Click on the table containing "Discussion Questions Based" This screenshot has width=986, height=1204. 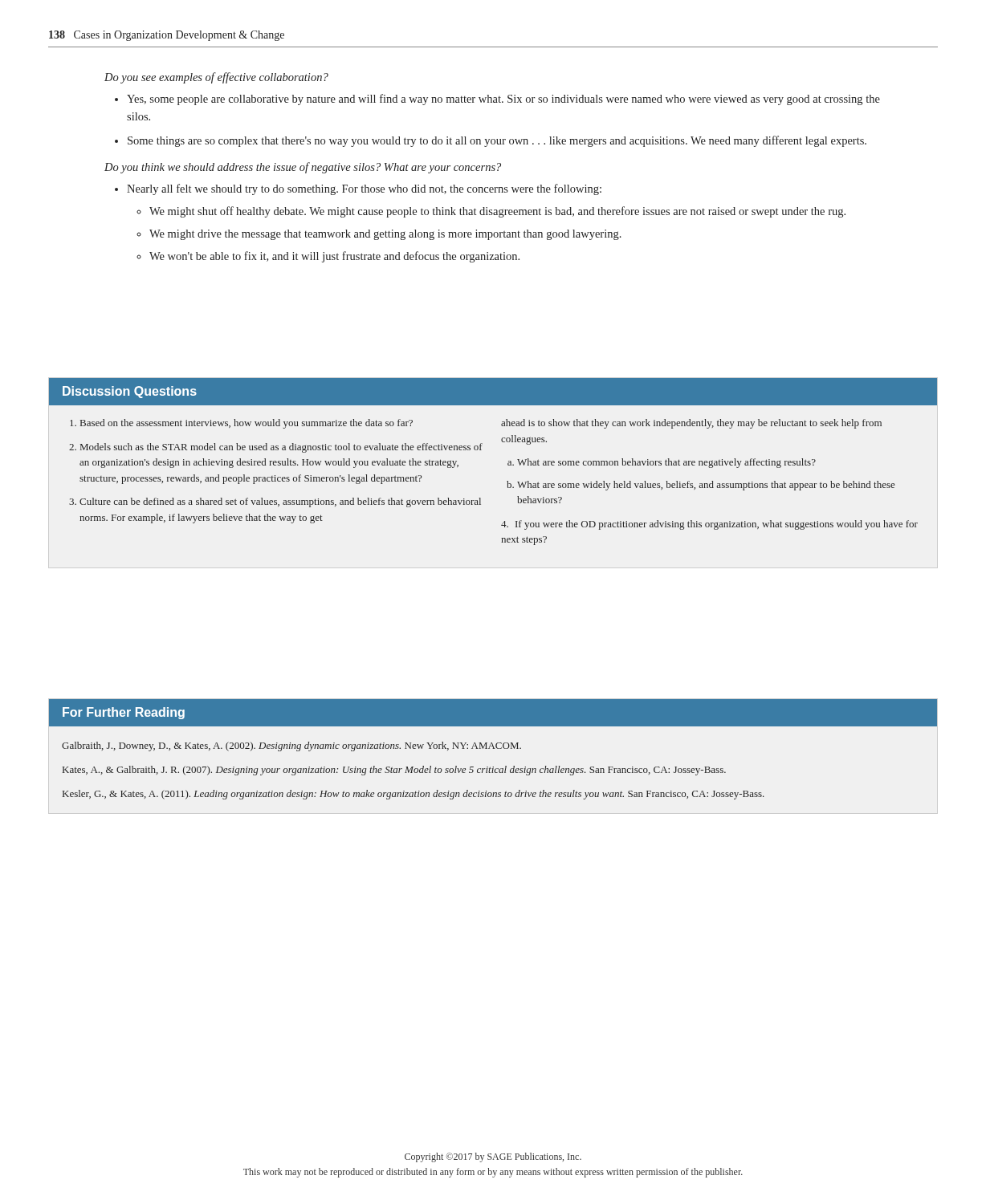click(x=493, y=473)
